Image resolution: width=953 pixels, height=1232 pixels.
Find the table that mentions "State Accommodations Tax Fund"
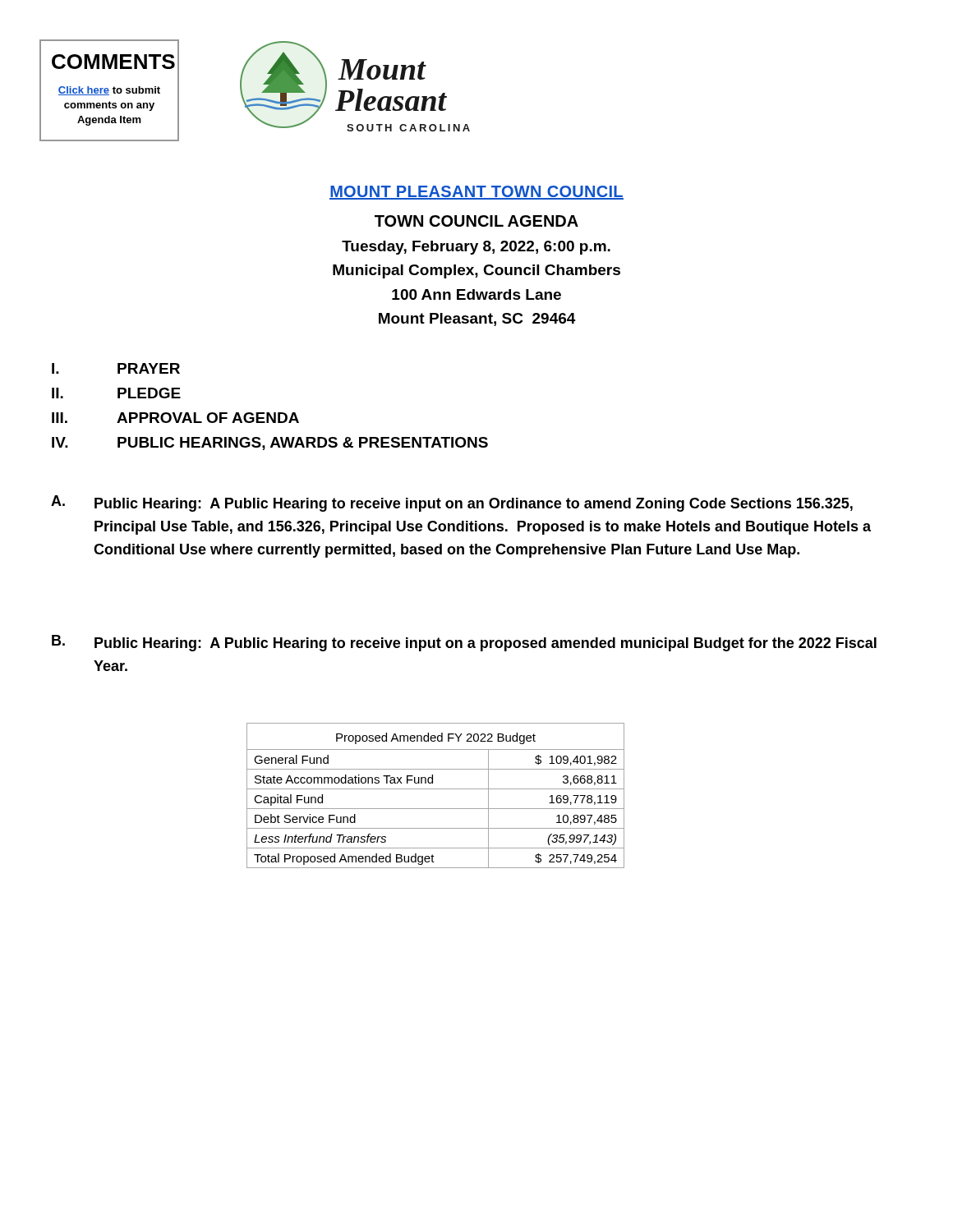click(x=435, y=796)
